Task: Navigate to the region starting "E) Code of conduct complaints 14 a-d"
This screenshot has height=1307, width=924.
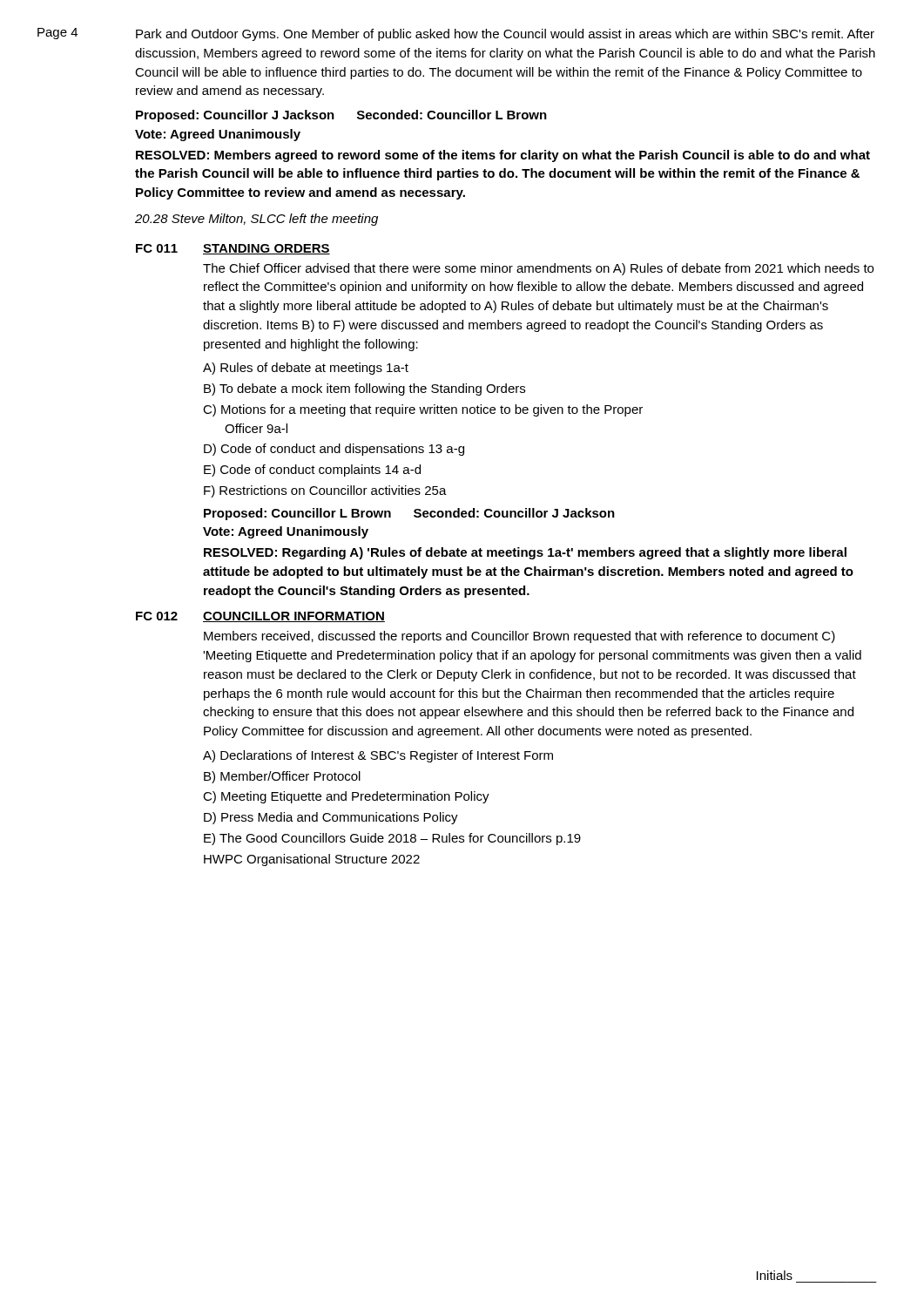Action: point(312,469)
